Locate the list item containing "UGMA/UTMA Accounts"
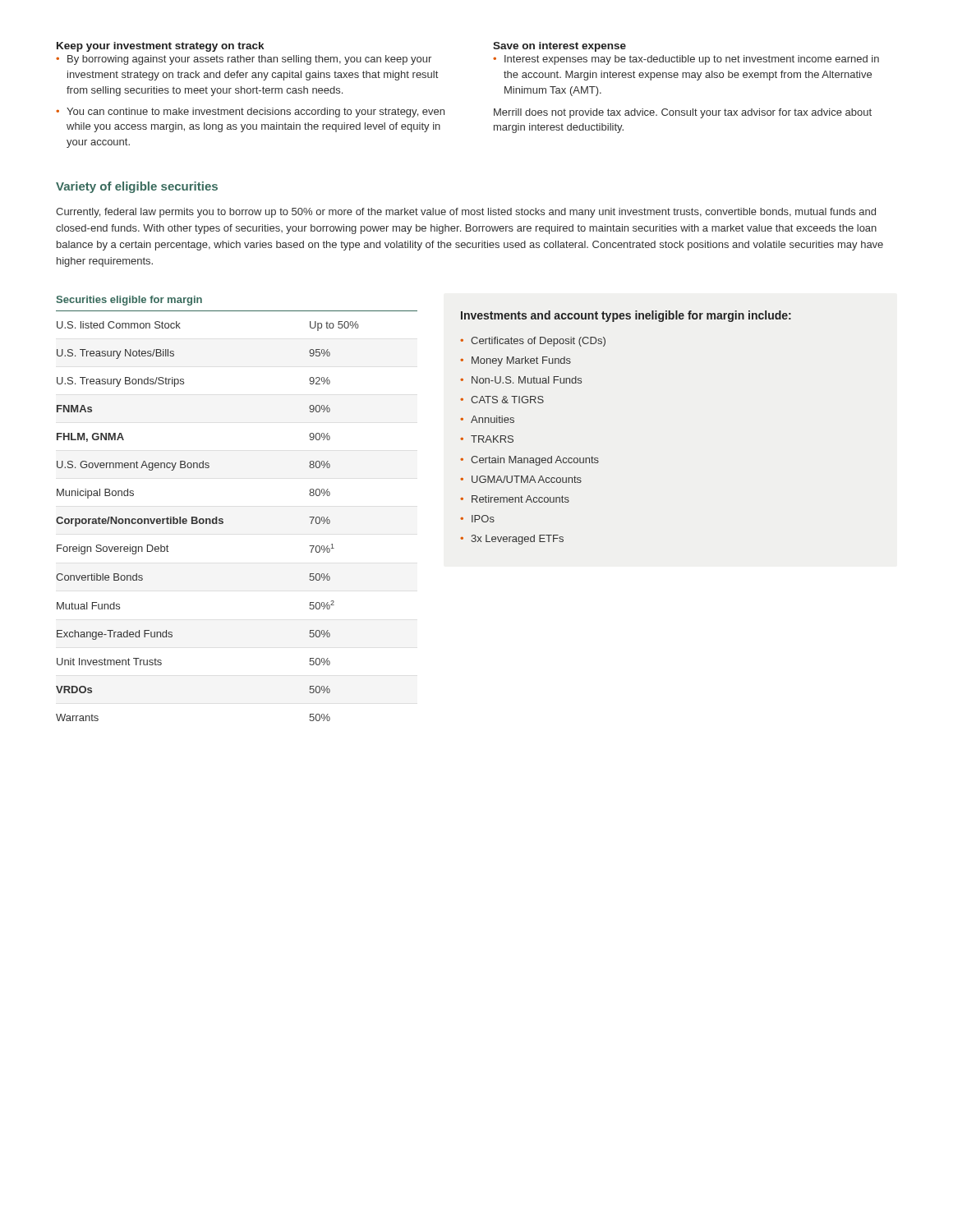The width and height of the screenshot is (953, 1232). tap(526, 479)
